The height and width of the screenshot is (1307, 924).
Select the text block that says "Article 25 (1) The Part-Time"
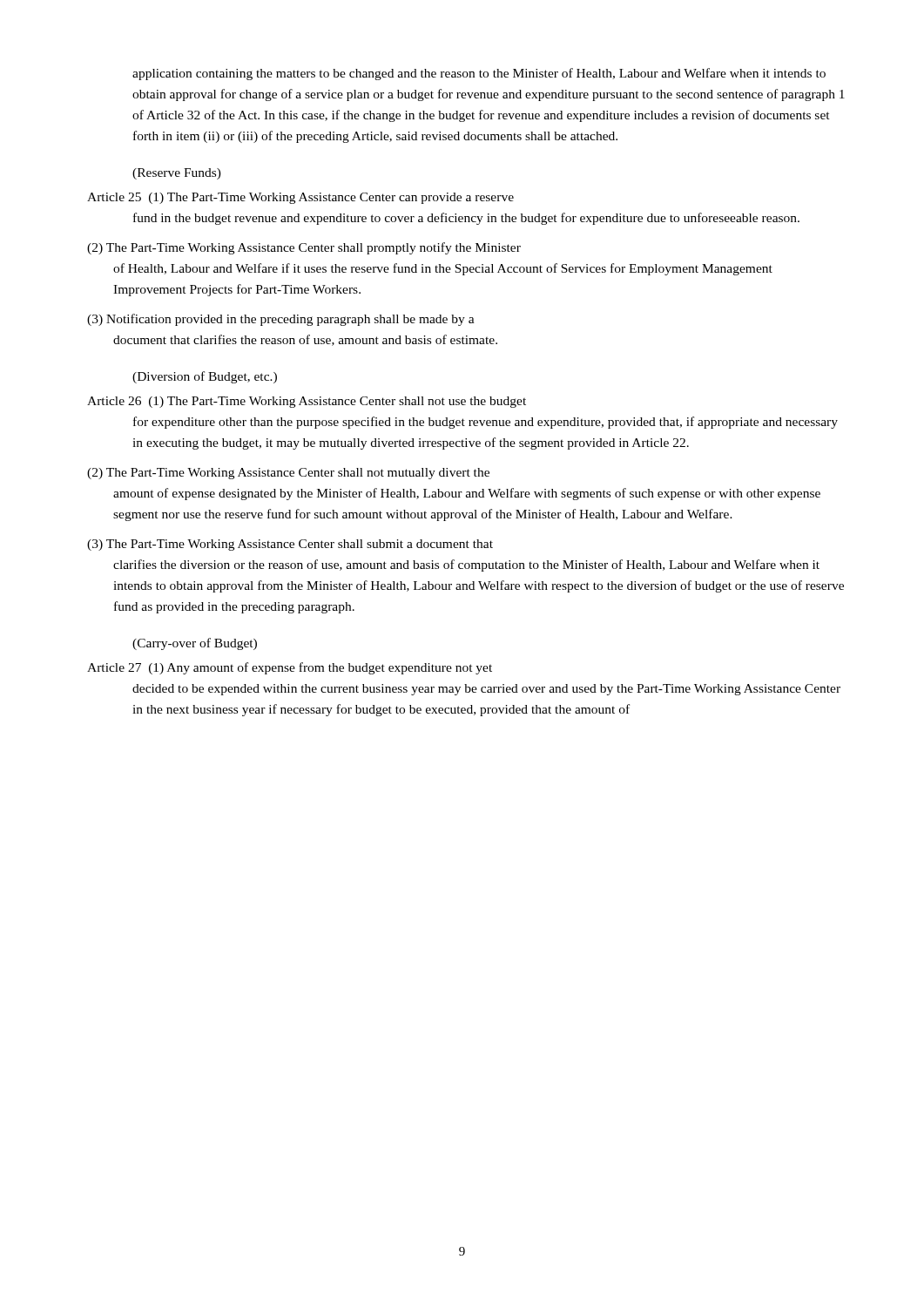coord(466,209)
